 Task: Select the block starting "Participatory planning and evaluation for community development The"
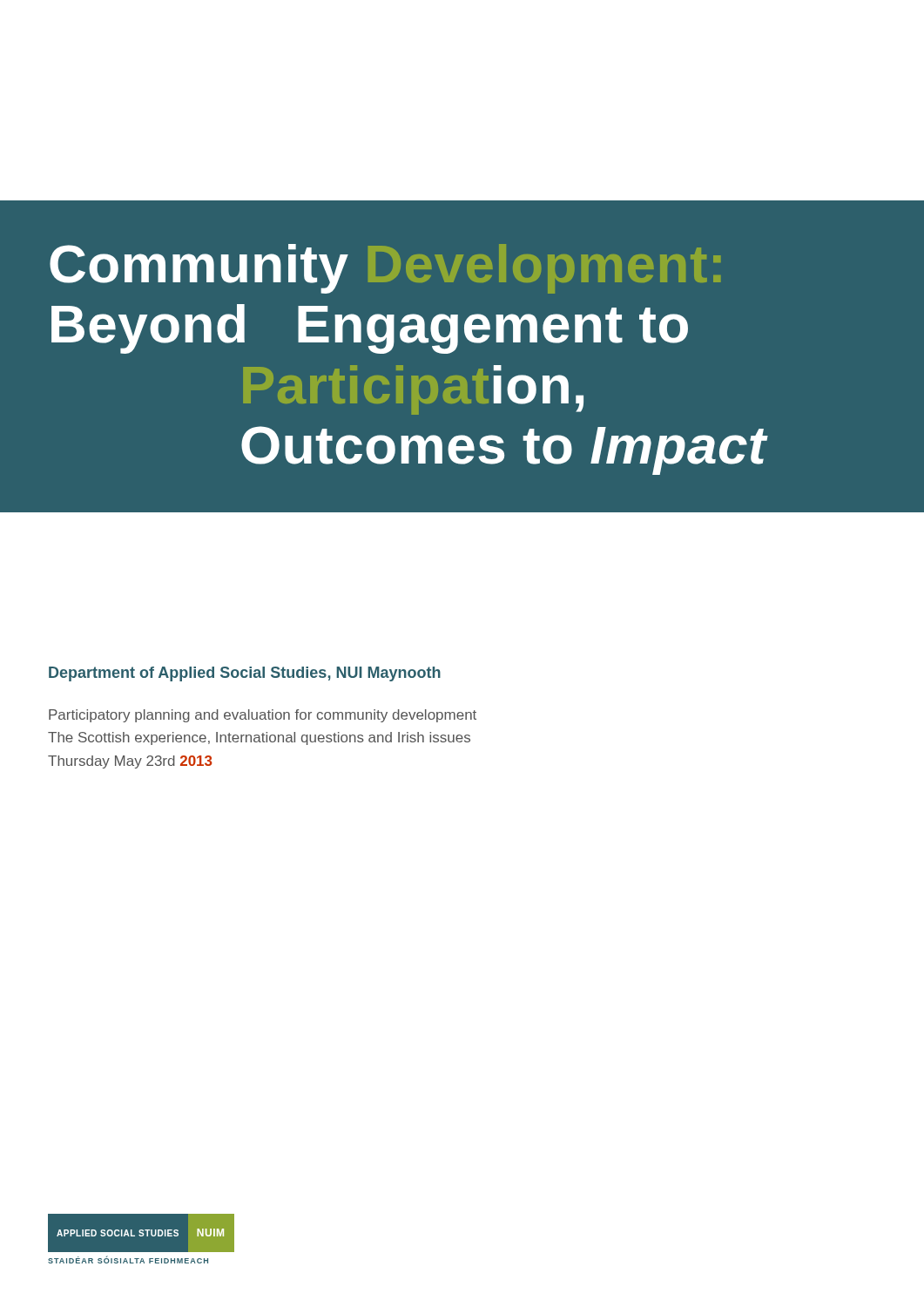click(262, 739)
